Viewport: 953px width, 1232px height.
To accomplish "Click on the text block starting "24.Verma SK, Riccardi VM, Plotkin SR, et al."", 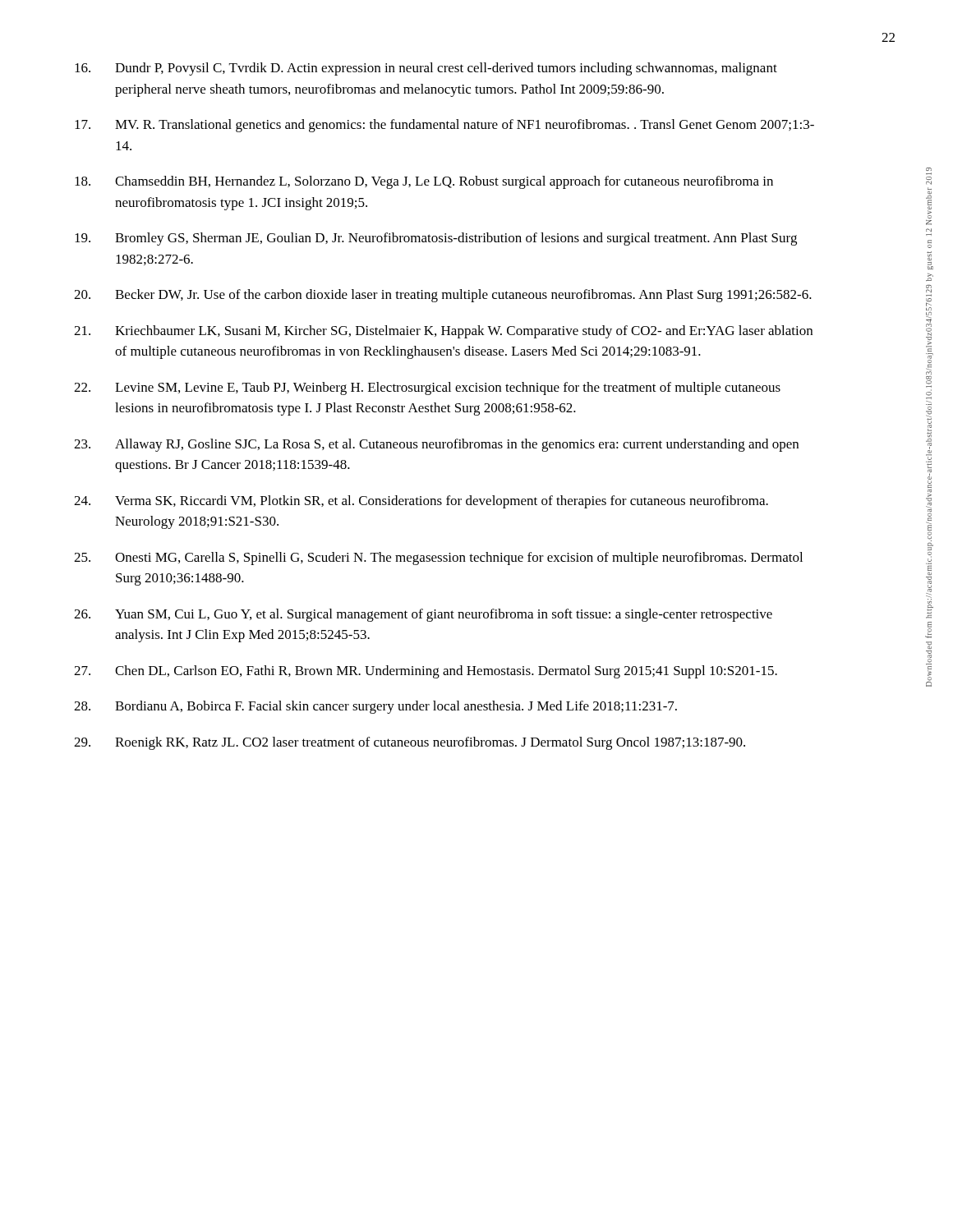I will tap(444, 511).
